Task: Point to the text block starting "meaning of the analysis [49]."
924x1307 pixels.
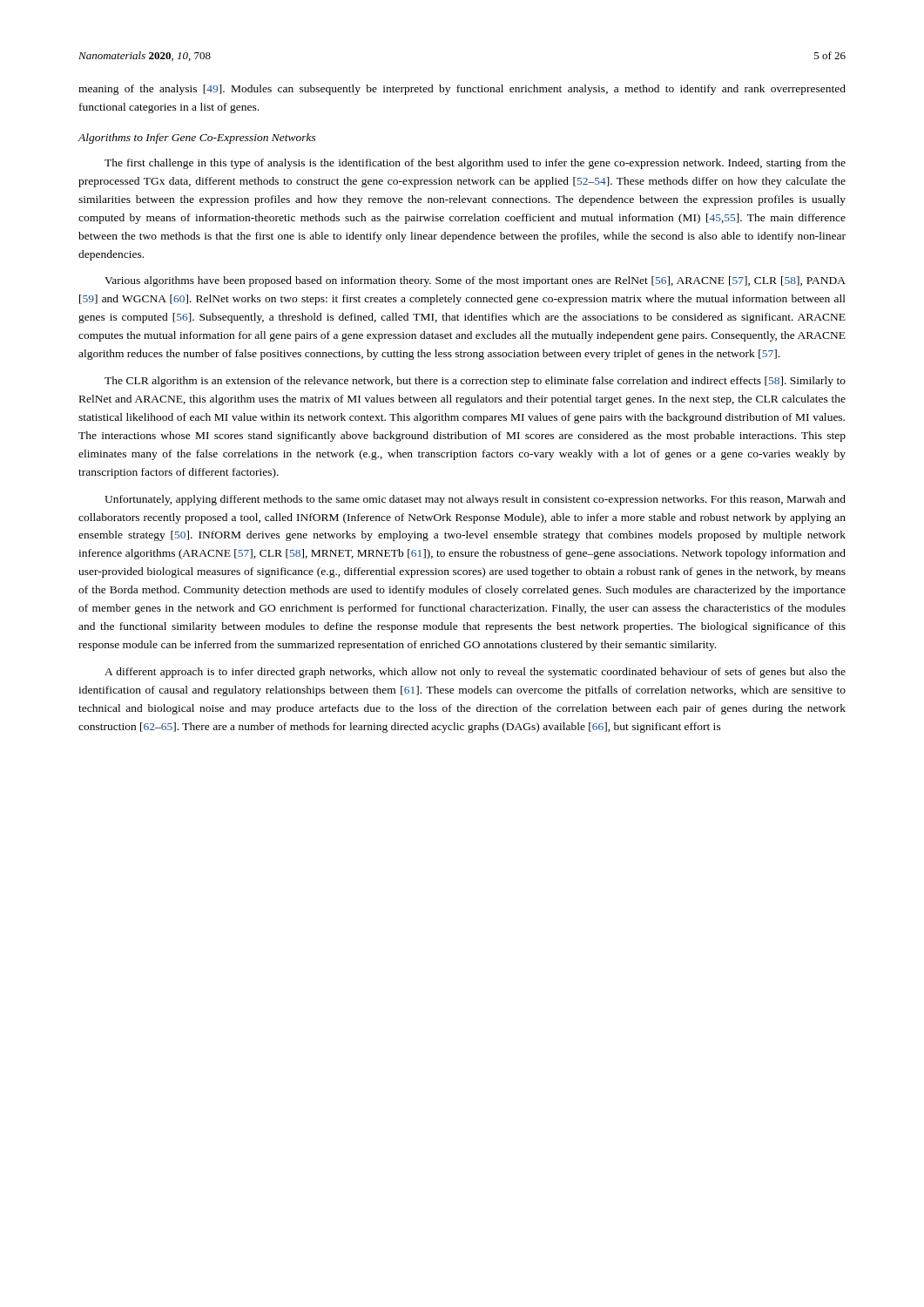Action: [462, 98]
